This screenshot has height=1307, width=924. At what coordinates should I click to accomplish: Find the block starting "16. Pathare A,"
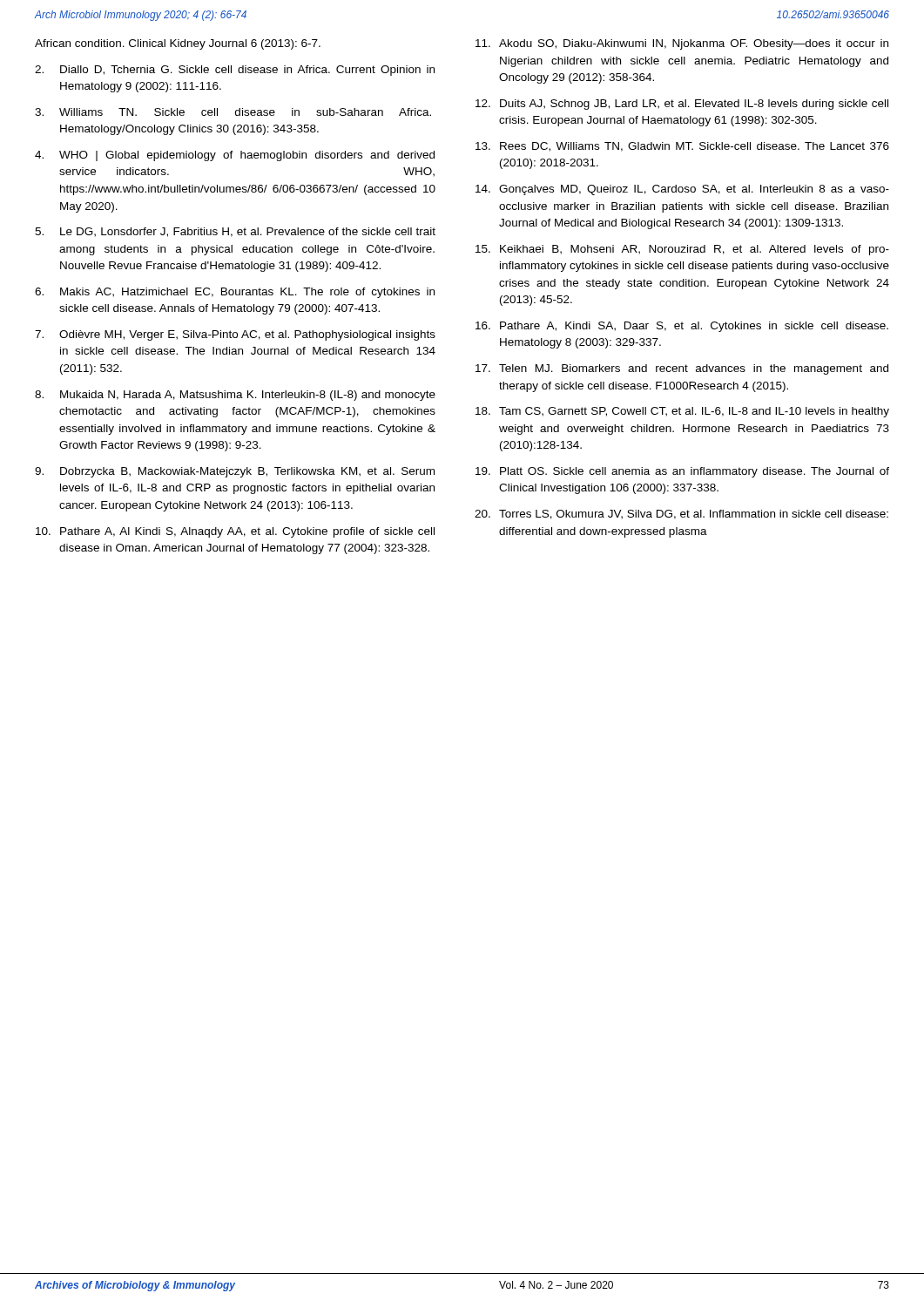point(682,334)
